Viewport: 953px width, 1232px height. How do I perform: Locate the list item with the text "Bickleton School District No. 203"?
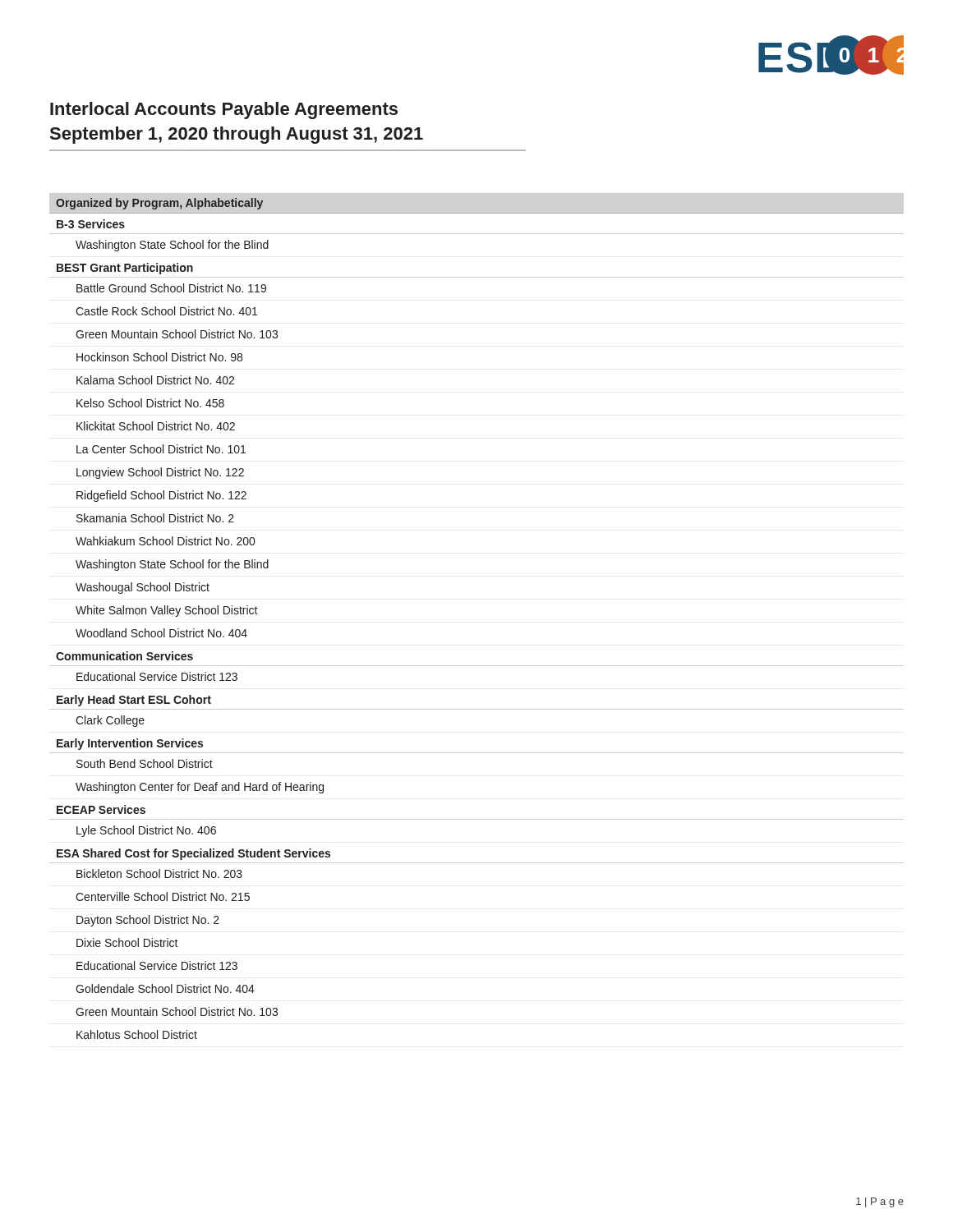point(159,874)
